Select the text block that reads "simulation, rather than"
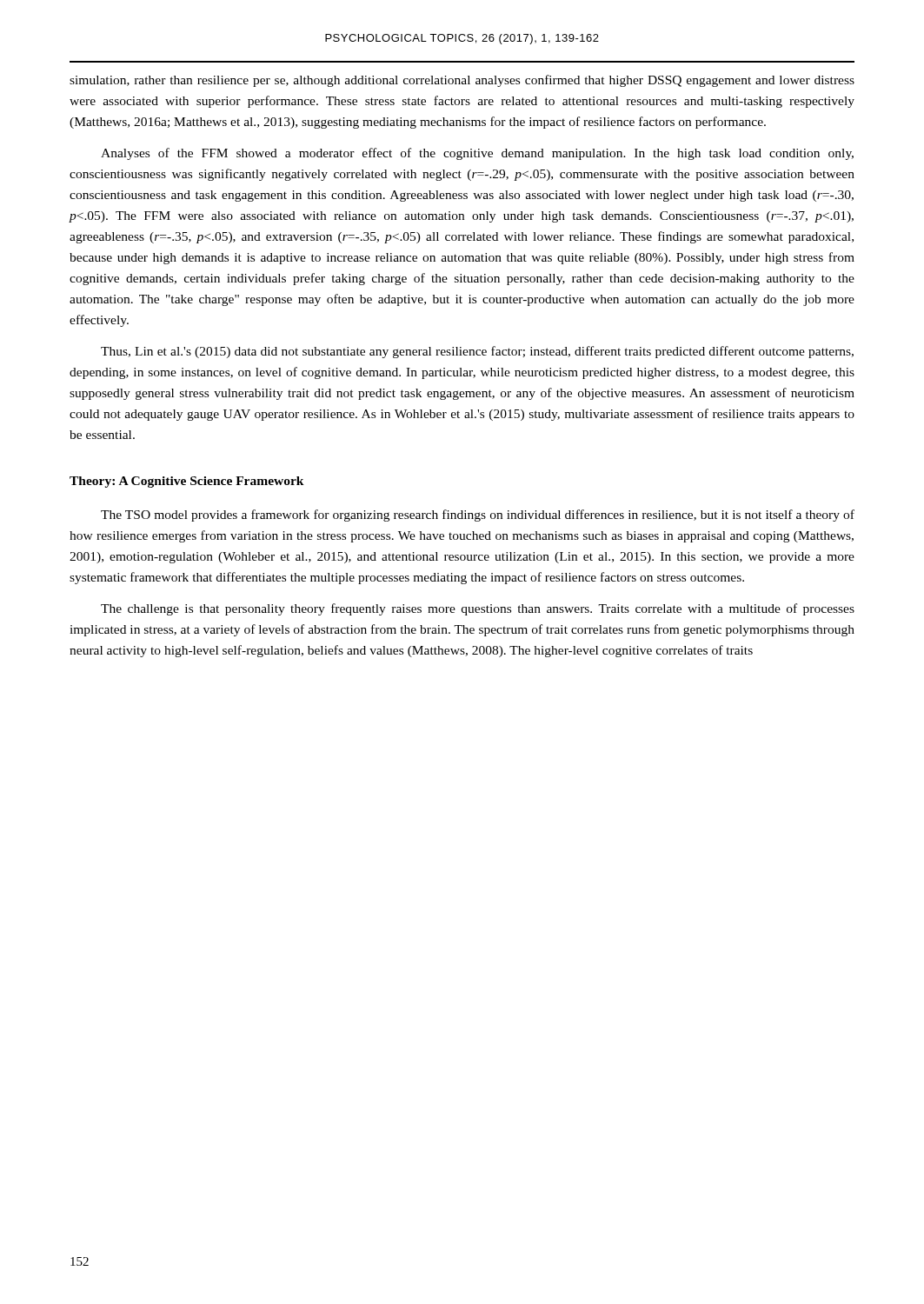 462,101
